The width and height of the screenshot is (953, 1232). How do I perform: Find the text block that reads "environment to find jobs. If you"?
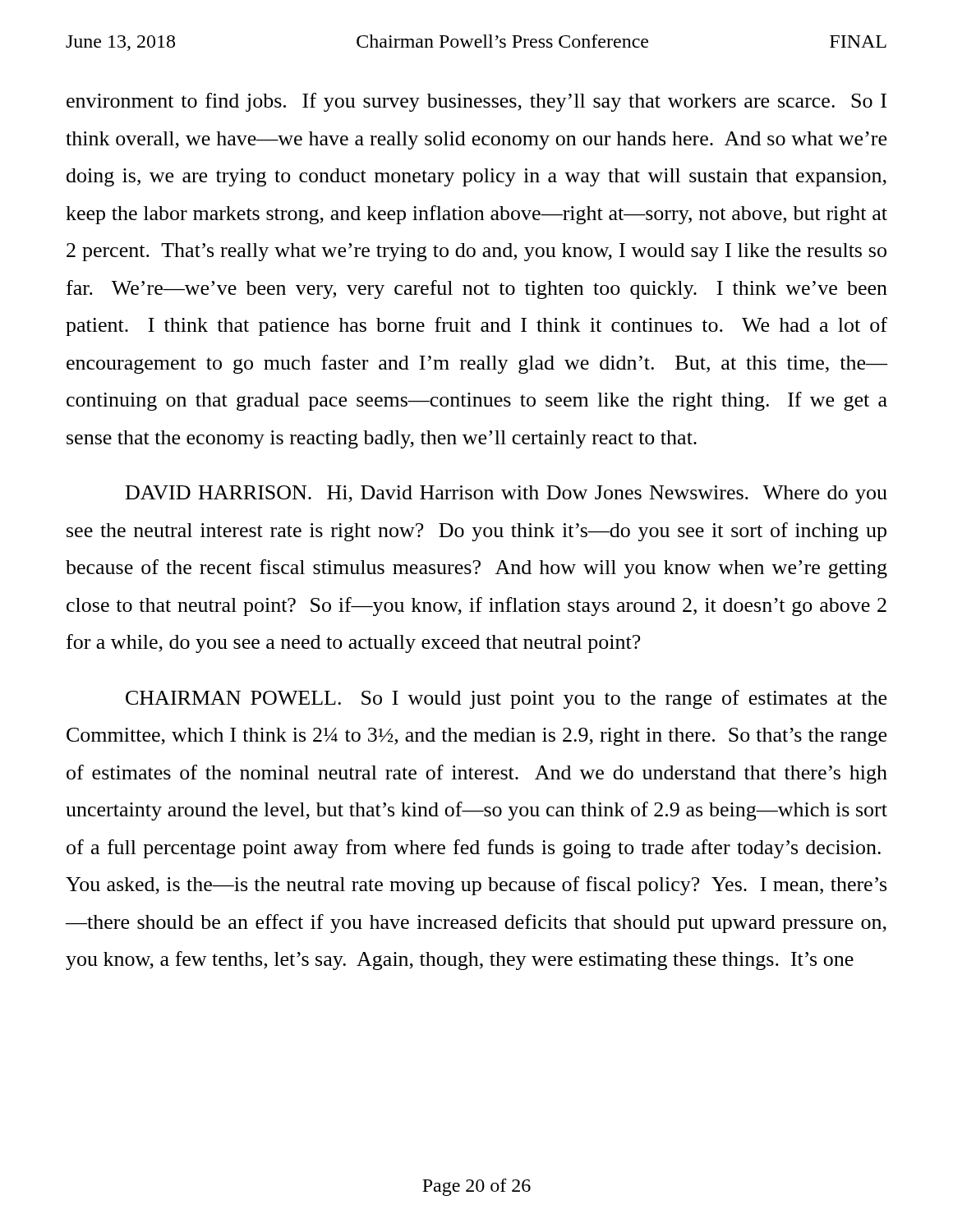(x=476, y=102)
